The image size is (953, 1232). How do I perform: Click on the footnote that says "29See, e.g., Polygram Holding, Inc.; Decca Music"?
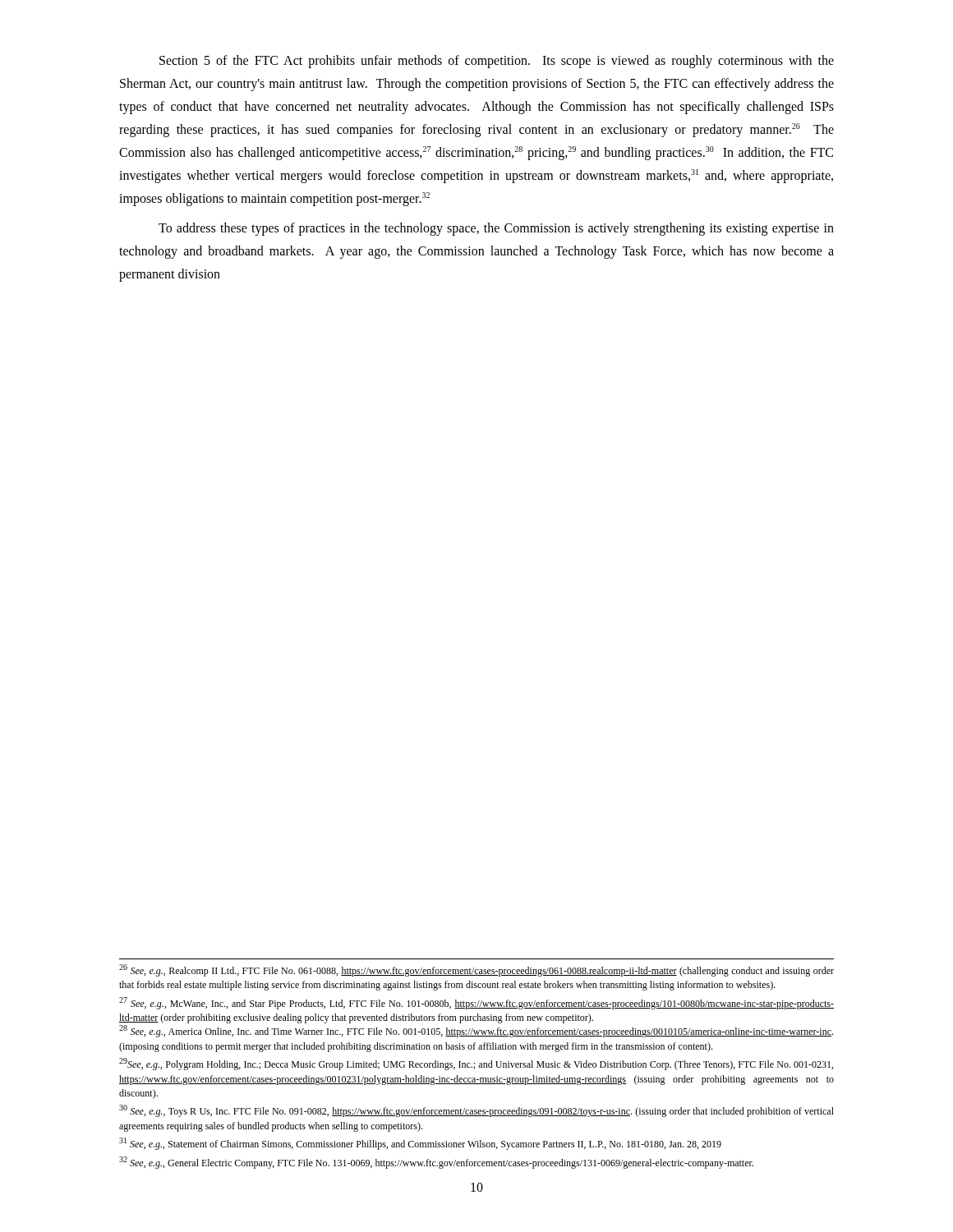pyautogui.click(x=476, y=1078)
